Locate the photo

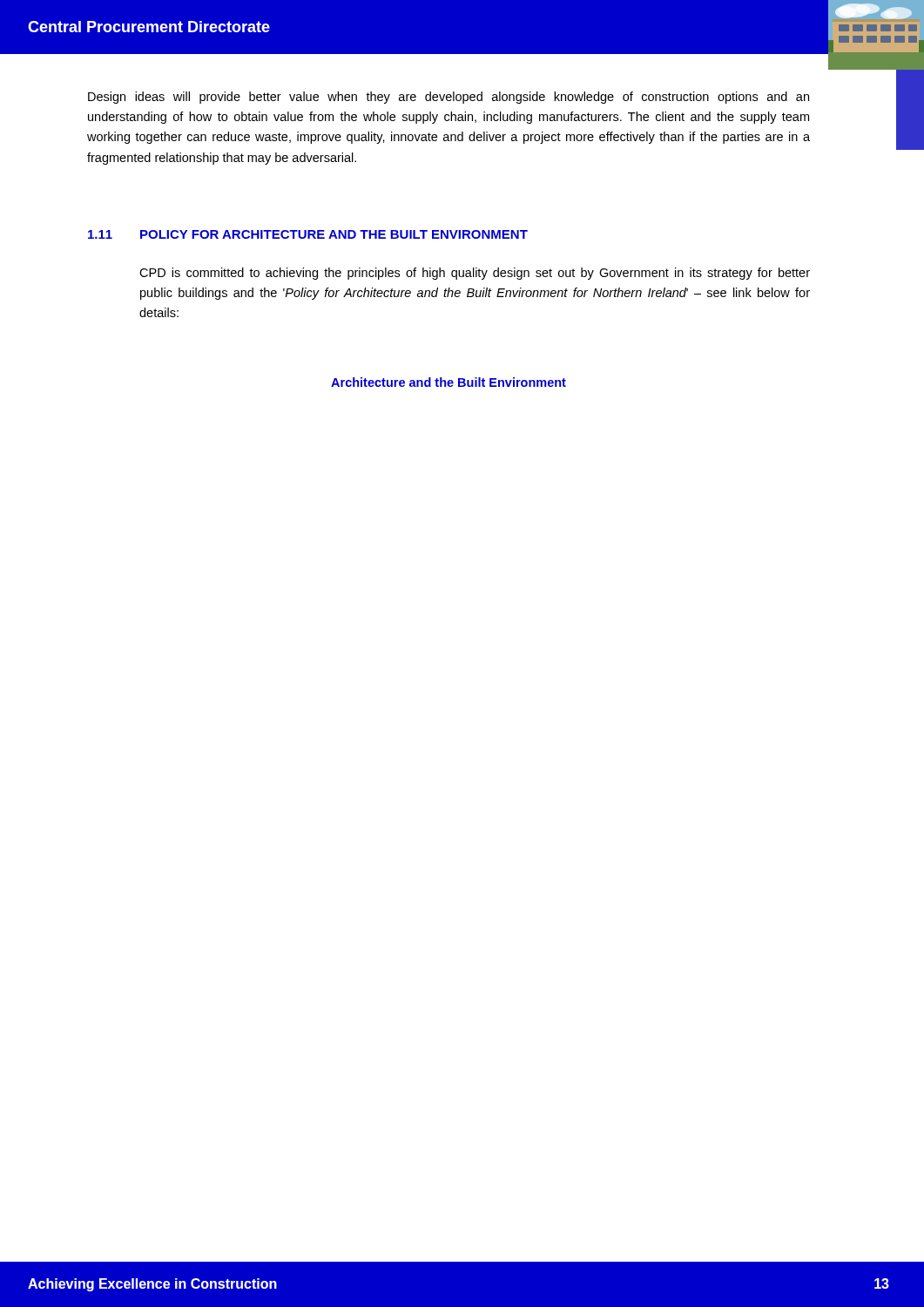click(x=876, y=35)
